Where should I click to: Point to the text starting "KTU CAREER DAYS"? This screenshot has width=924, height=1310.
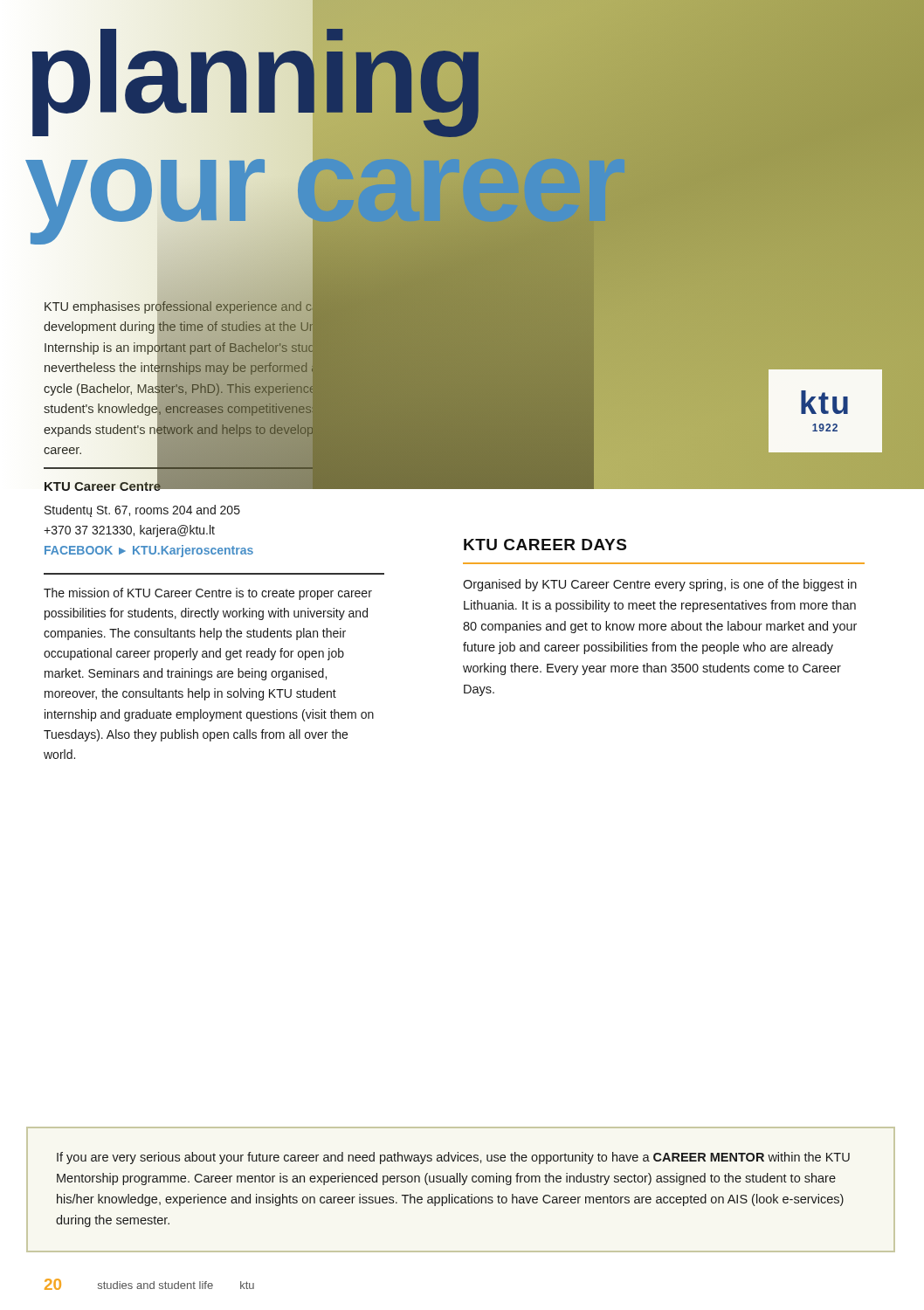click(x=545, y=545)
